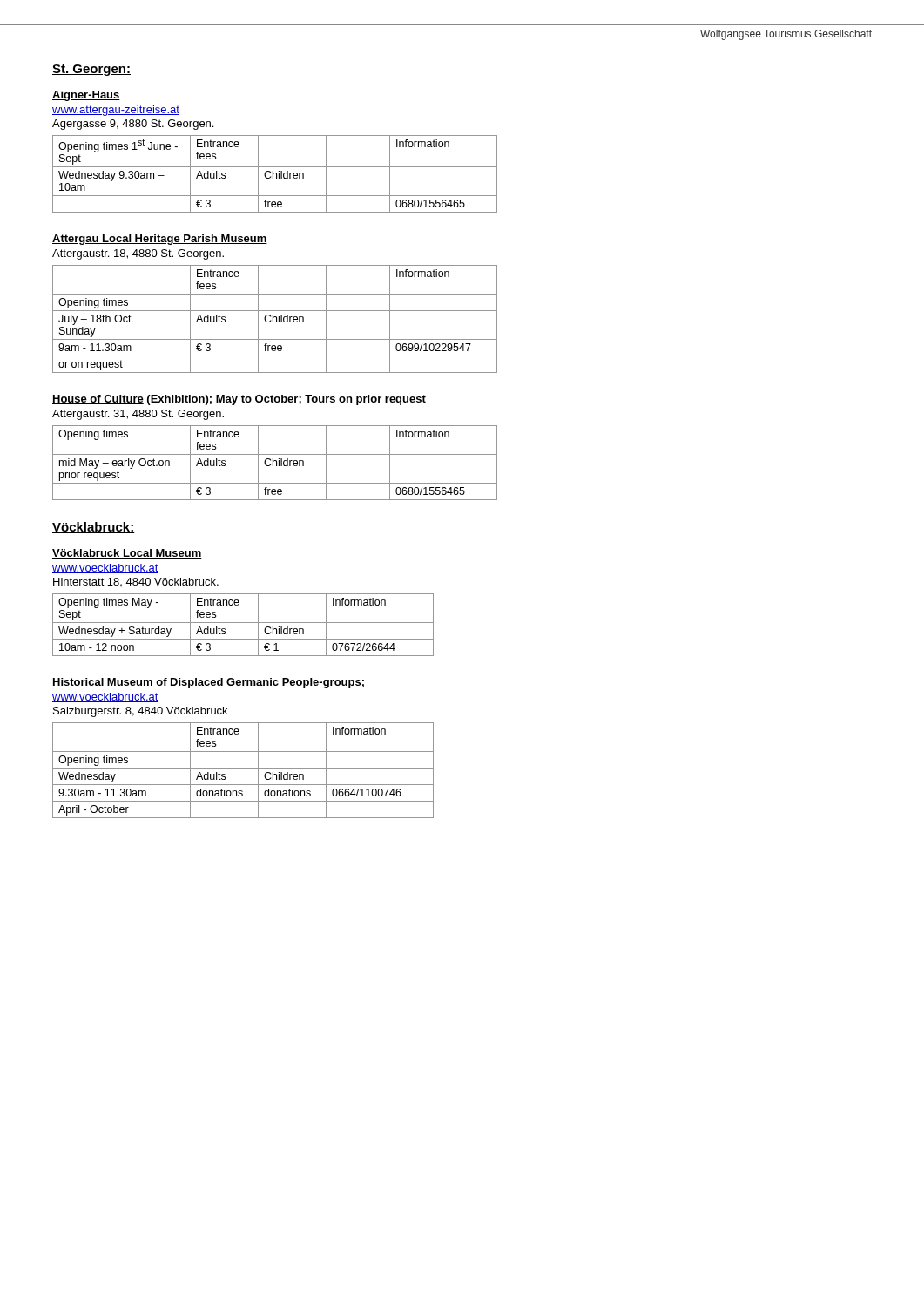Viewport: 924px width, 1307px height.
Task: Point to the block starting "Vöcklabruck Local Museum"
Action: click(127, 553)
